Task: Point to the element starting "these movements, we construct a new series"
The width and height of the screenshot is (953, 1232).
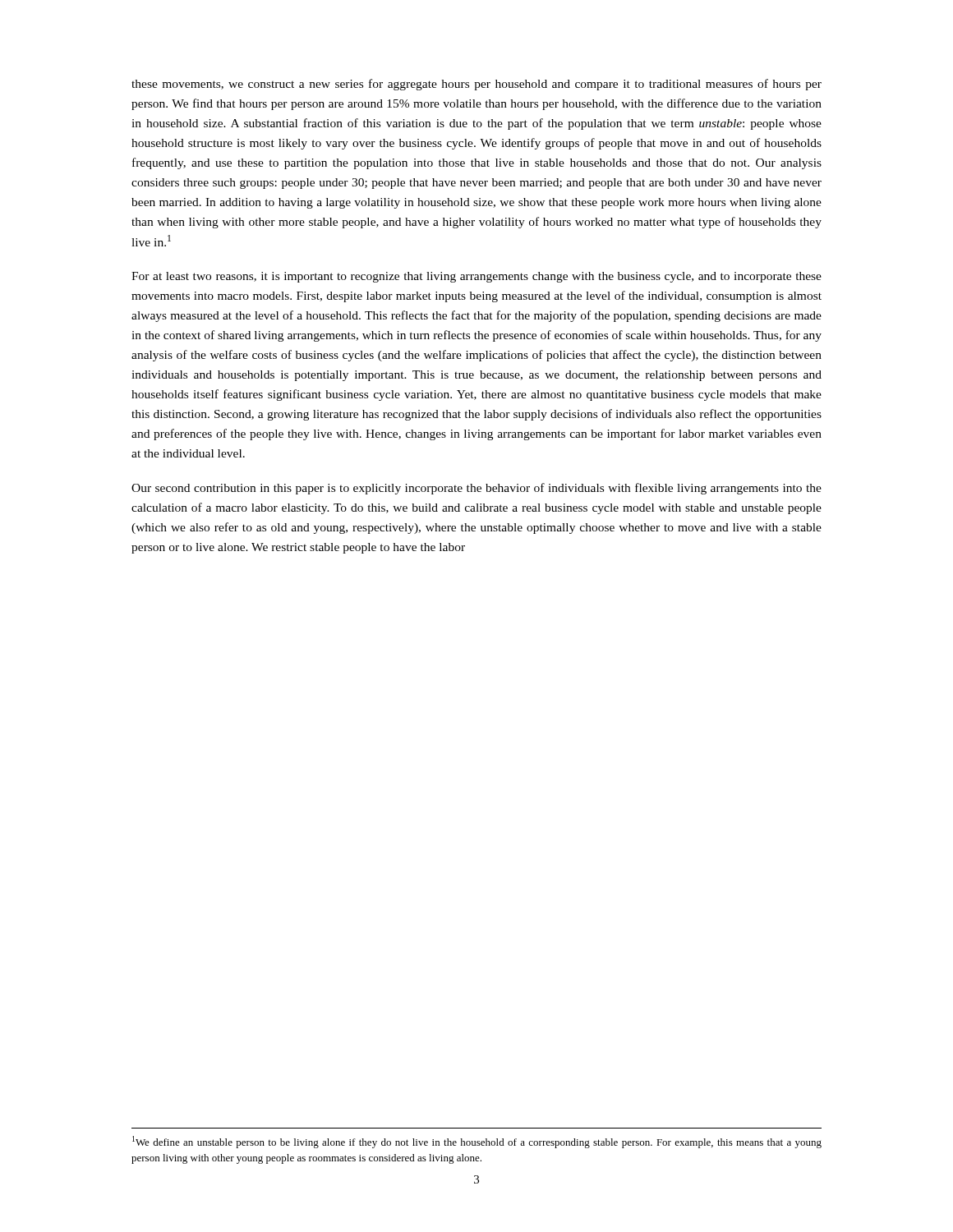Action: point(476,163)
